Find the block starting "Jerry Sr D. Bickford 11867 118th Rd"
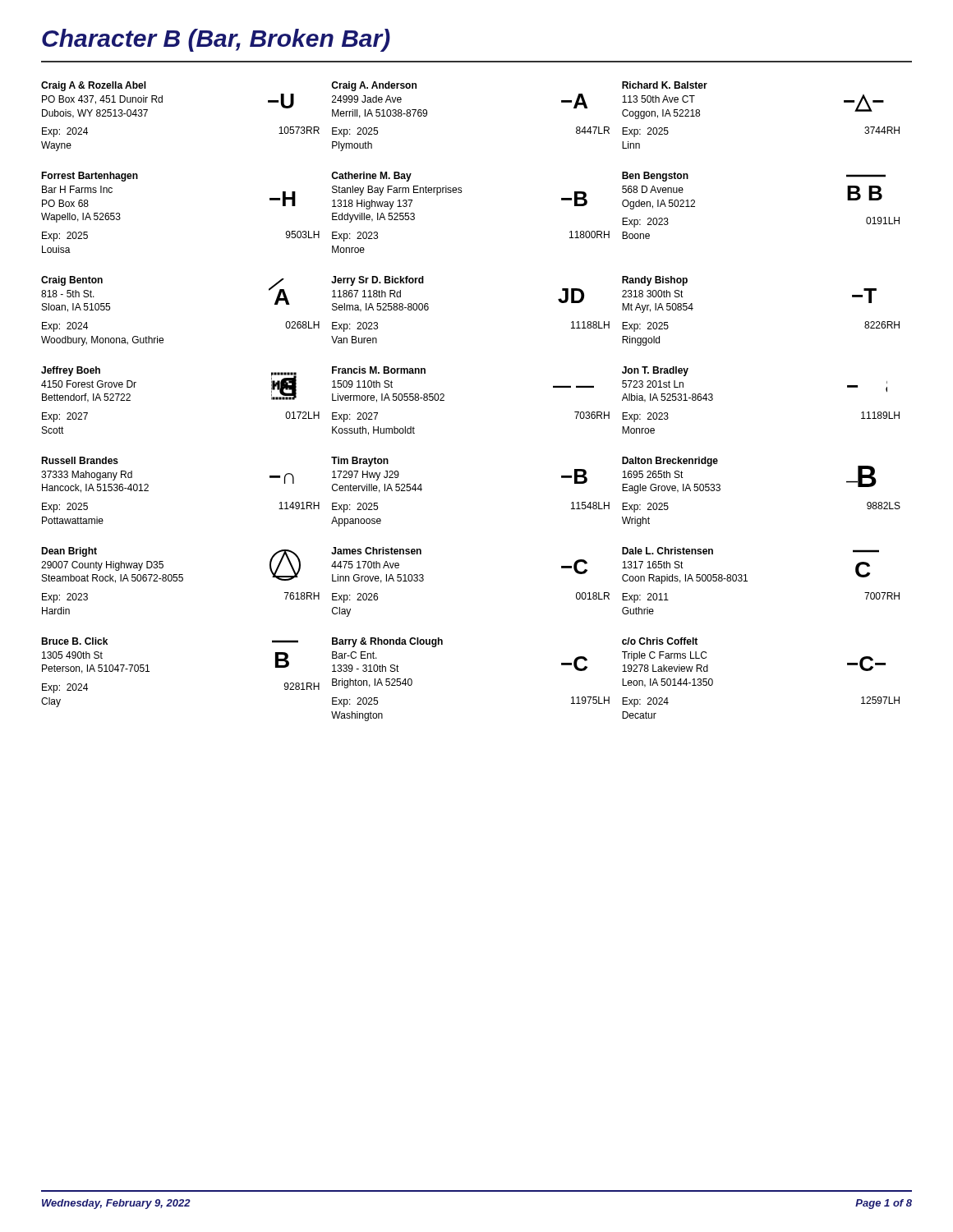This screenshot has width=953, height=1232. click(378, 281)
